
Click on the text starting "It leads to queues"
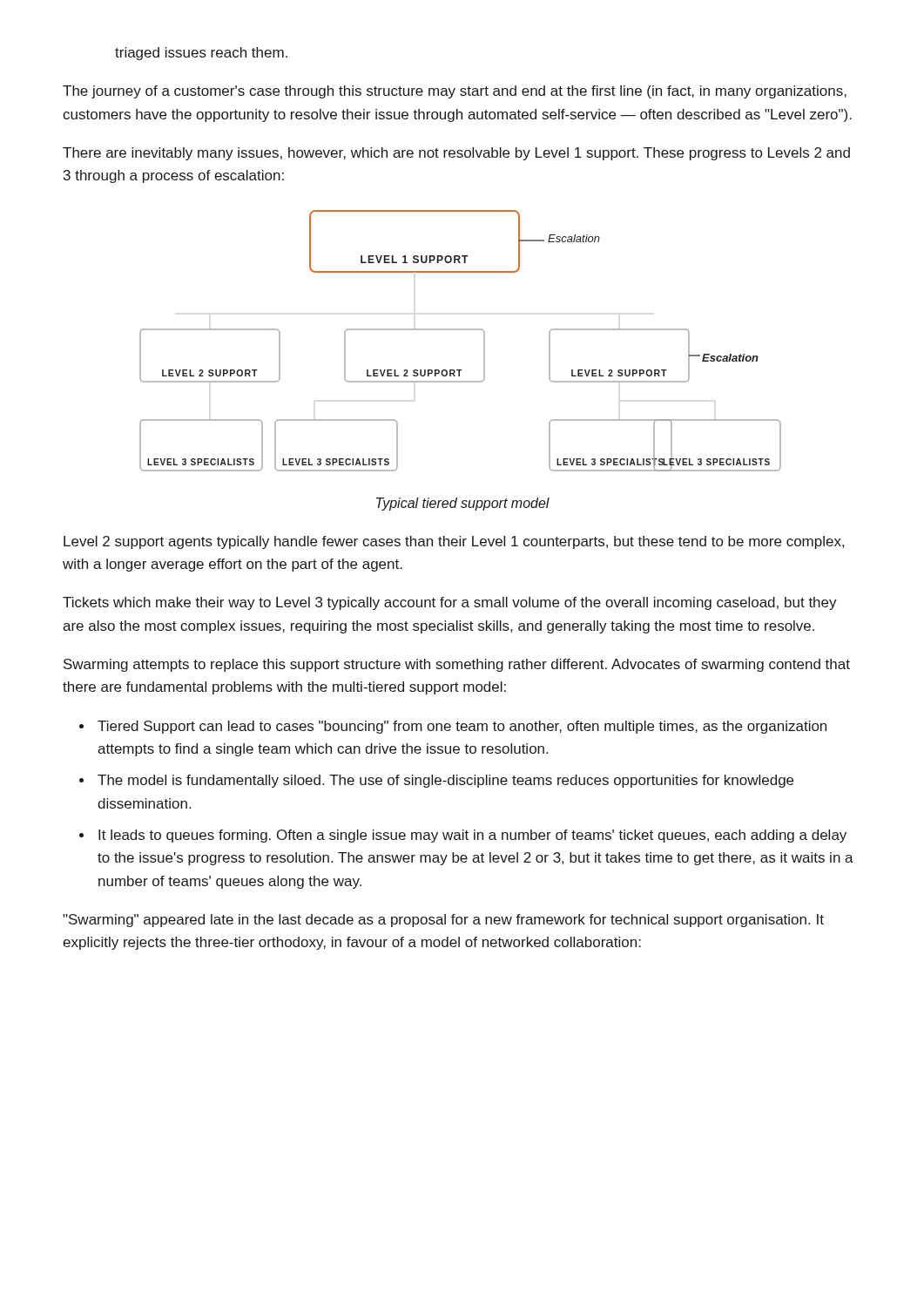coord(475,858)
